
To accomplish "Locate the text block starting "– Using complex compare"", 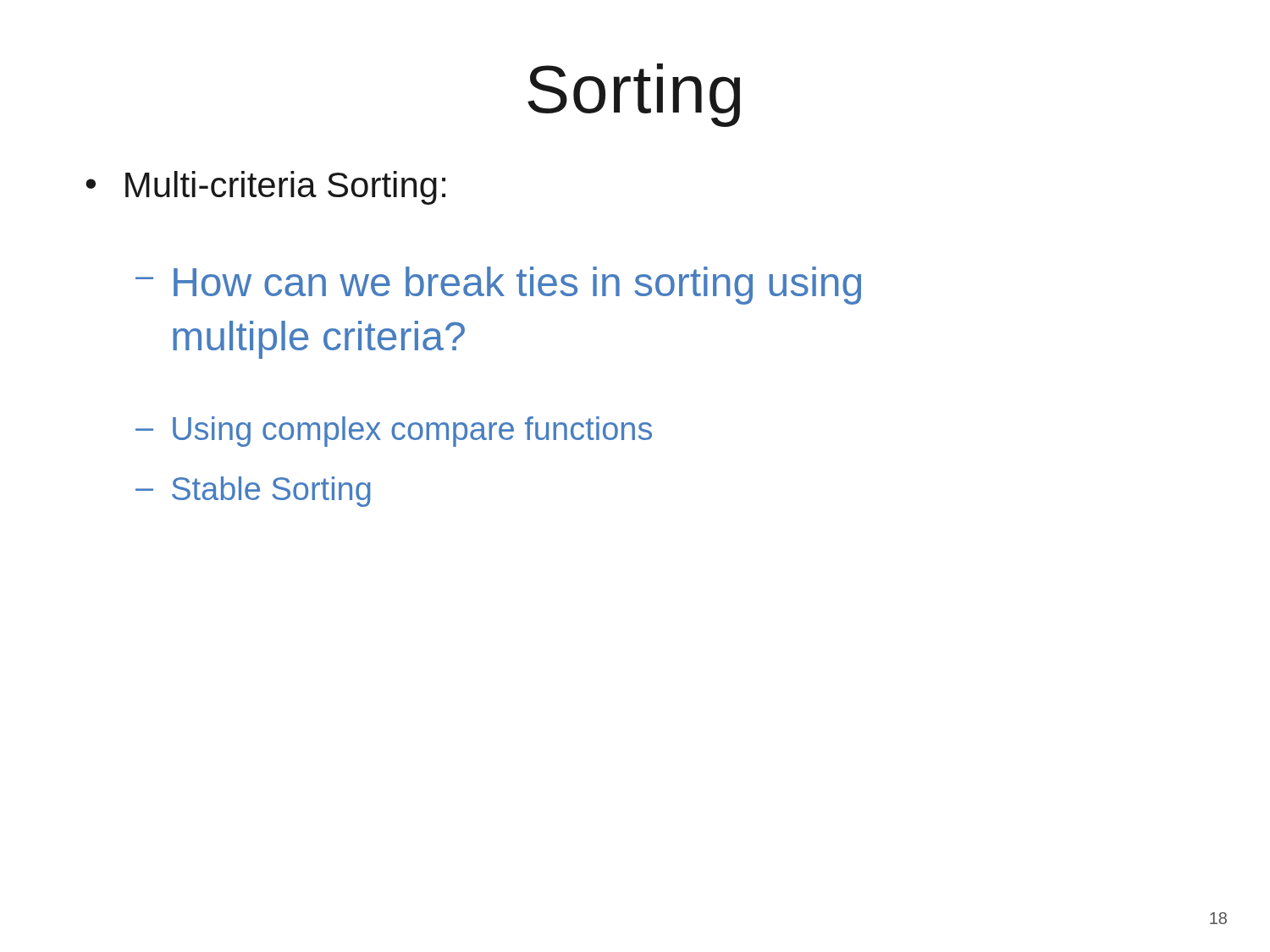I will click(394, 432).
